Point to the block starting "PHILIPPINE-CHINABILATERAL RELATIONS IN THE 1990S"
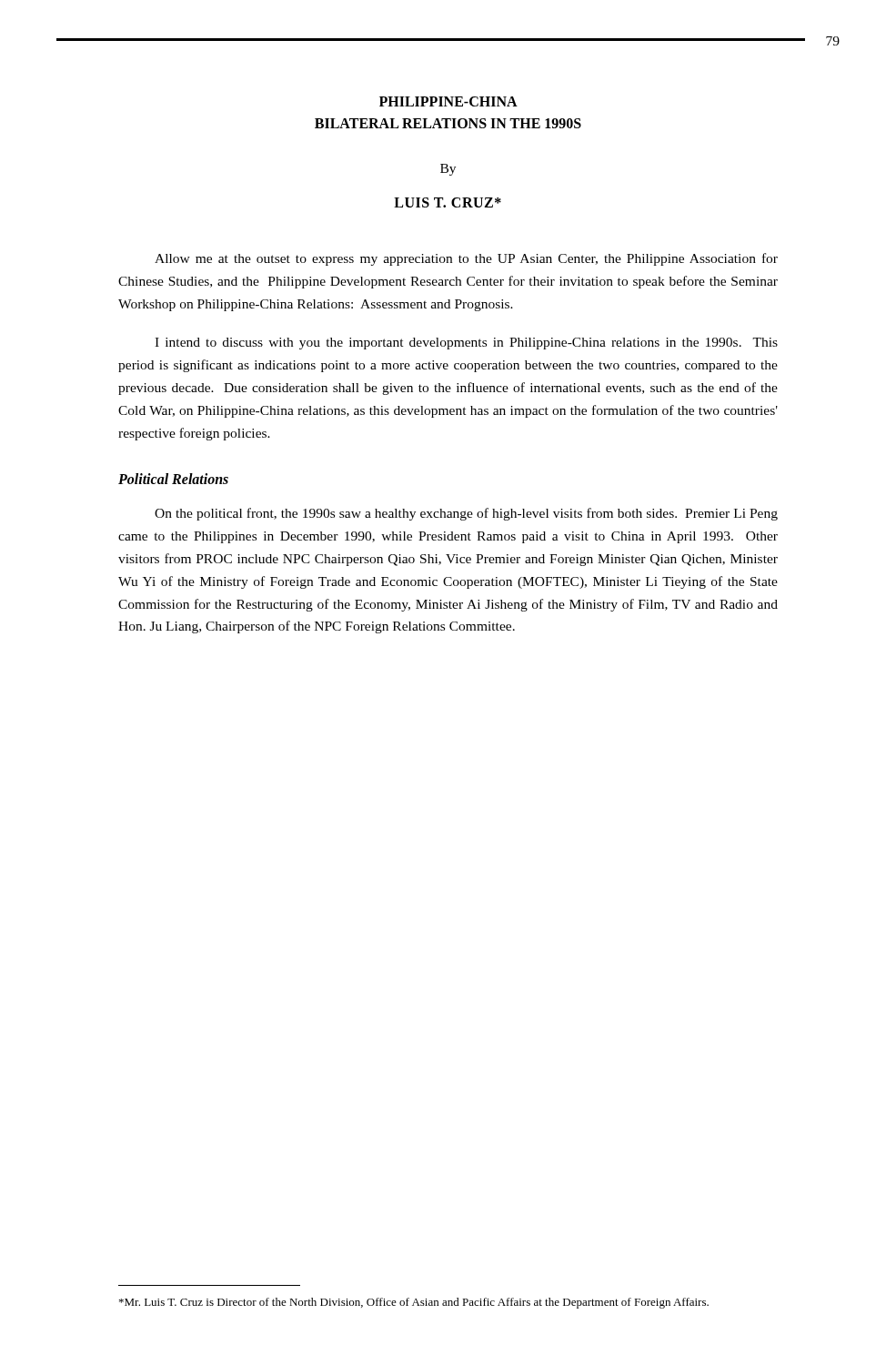The width and height of the screenshot is (896, 1365). [x=448, y=113]
